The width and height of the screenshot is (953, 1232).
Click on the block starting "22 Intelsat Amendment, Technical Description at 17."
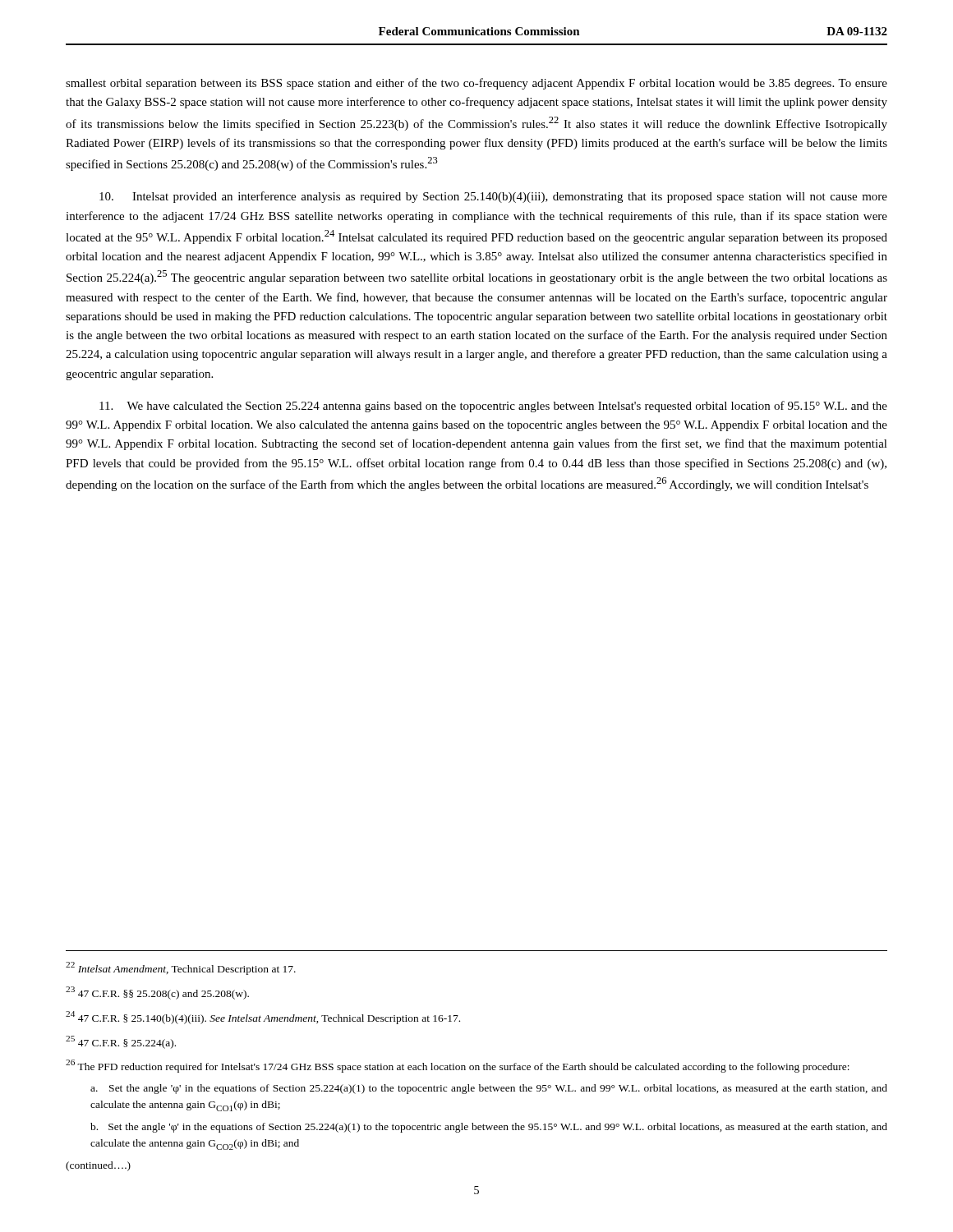pyautogui.click(x=181, y=967)
